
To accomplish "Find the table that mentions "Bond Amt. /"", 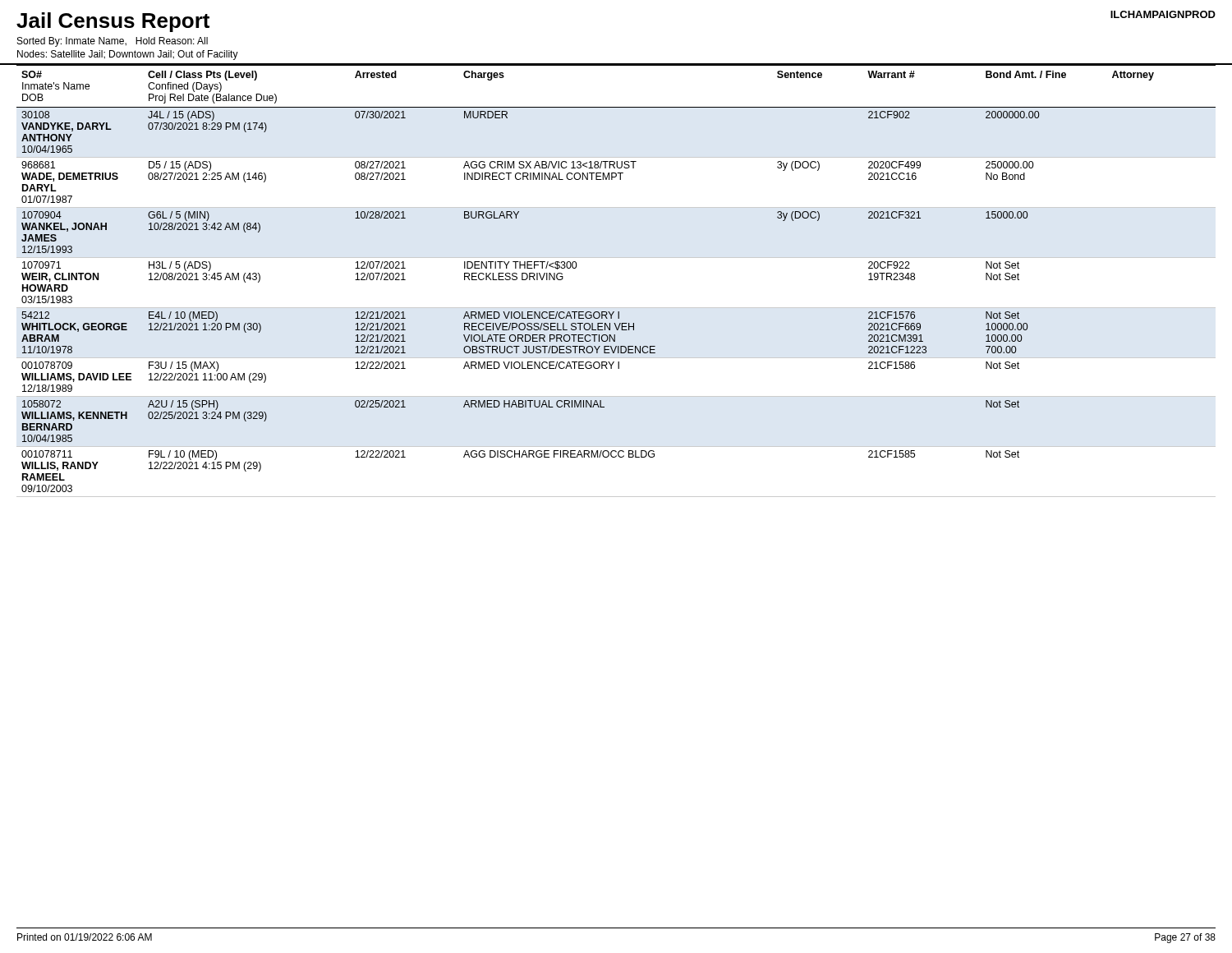I will coord(616,281).
